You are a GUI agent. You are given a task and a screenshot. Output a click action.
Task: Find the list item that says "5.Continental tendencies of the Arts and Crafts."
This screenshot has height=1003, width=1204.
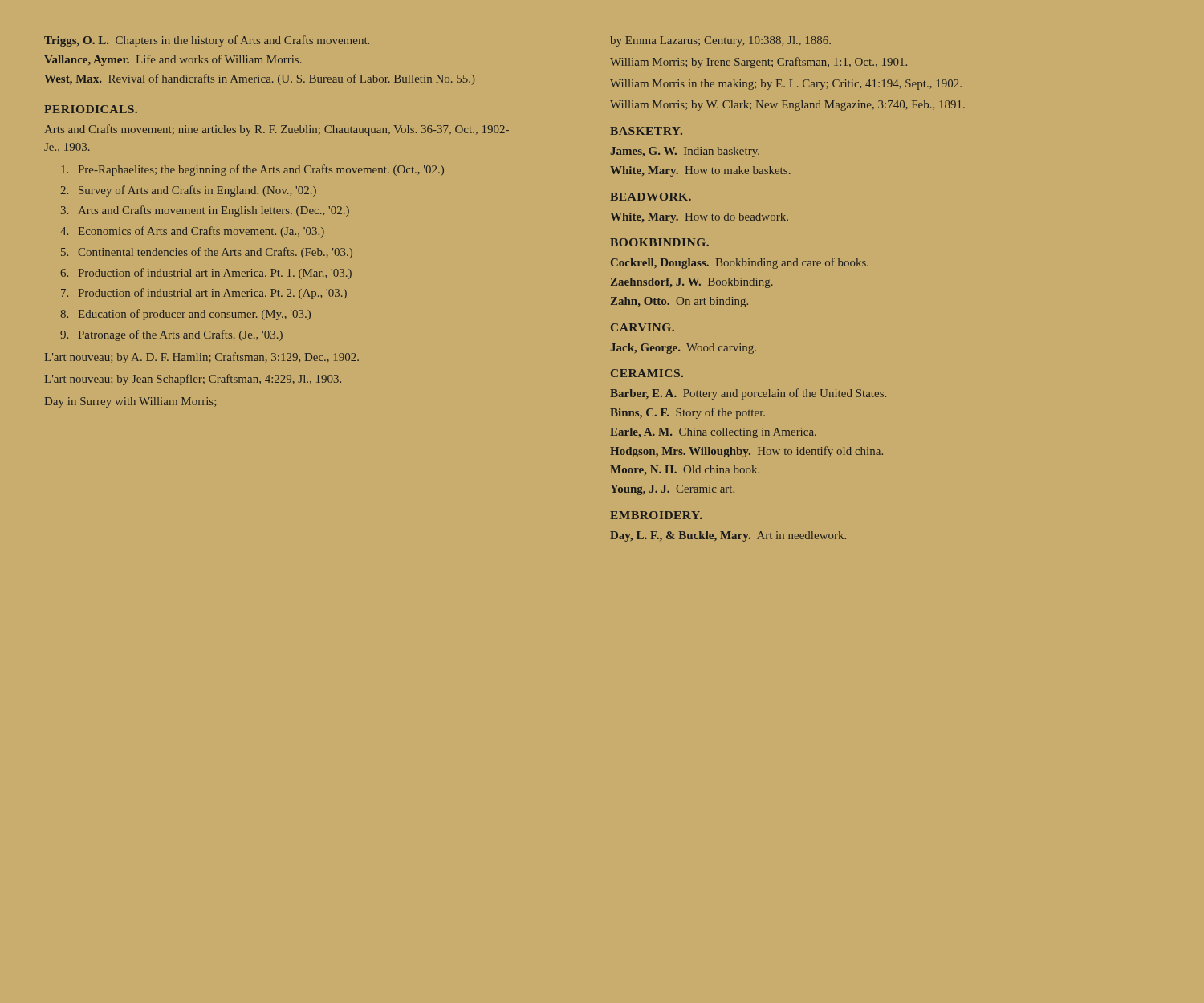click(207, 252)
